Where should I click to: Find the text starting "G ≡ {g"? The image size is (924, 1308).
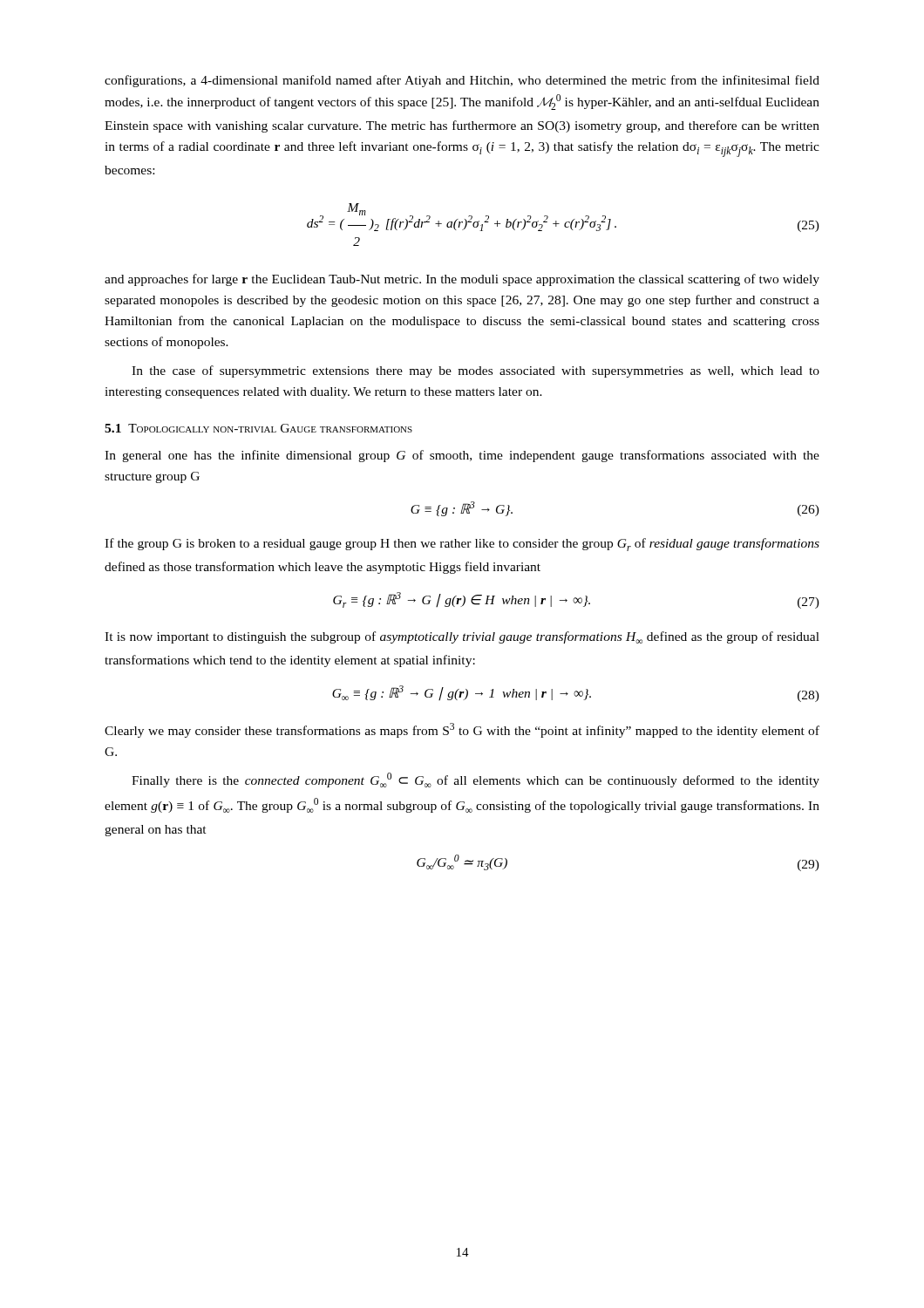[x=468, y=509]
